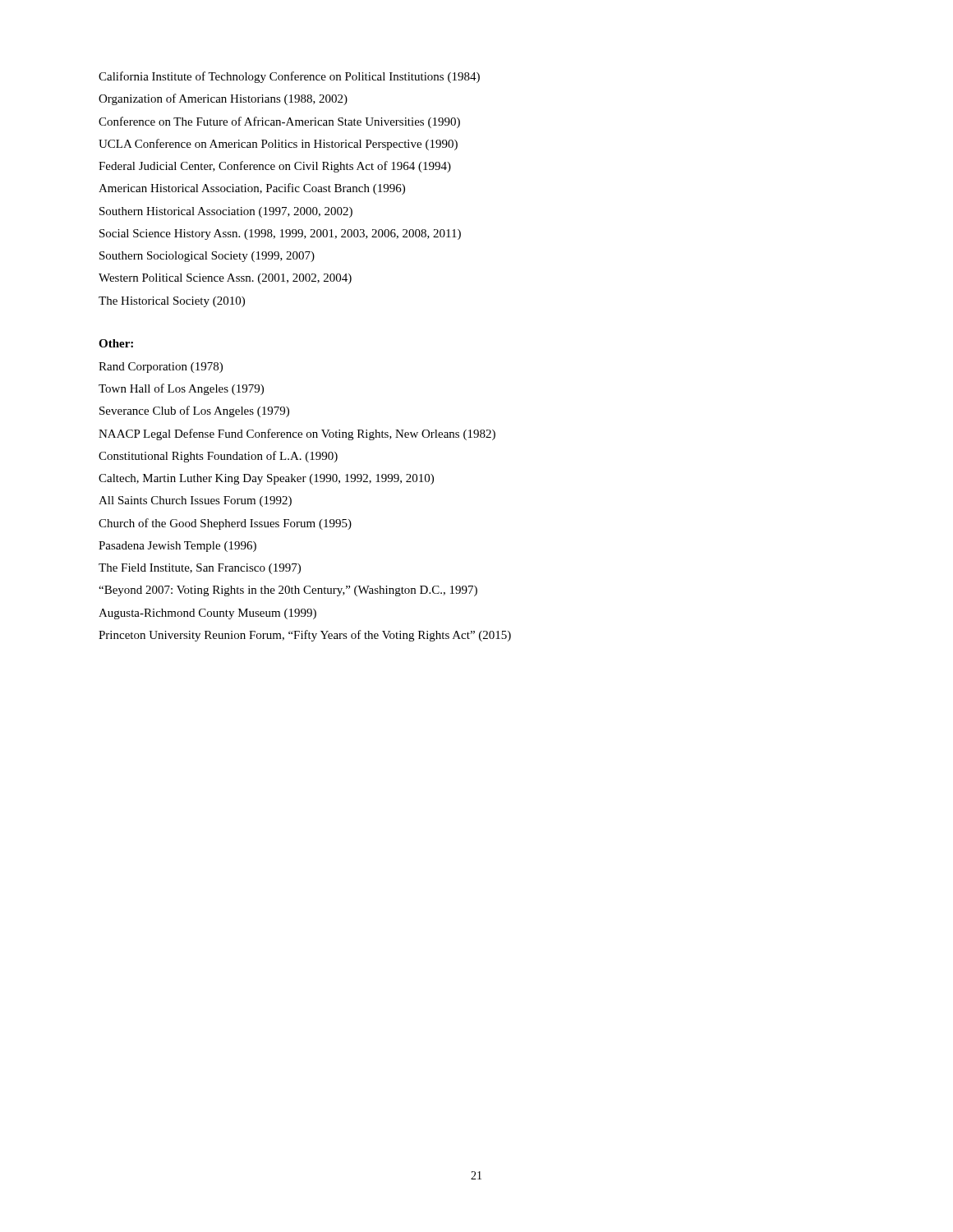
Task: Point to the block starting "Social Science History Assn. (1998, 1999, 2001, 2003,"
Action: pos(280,233)
